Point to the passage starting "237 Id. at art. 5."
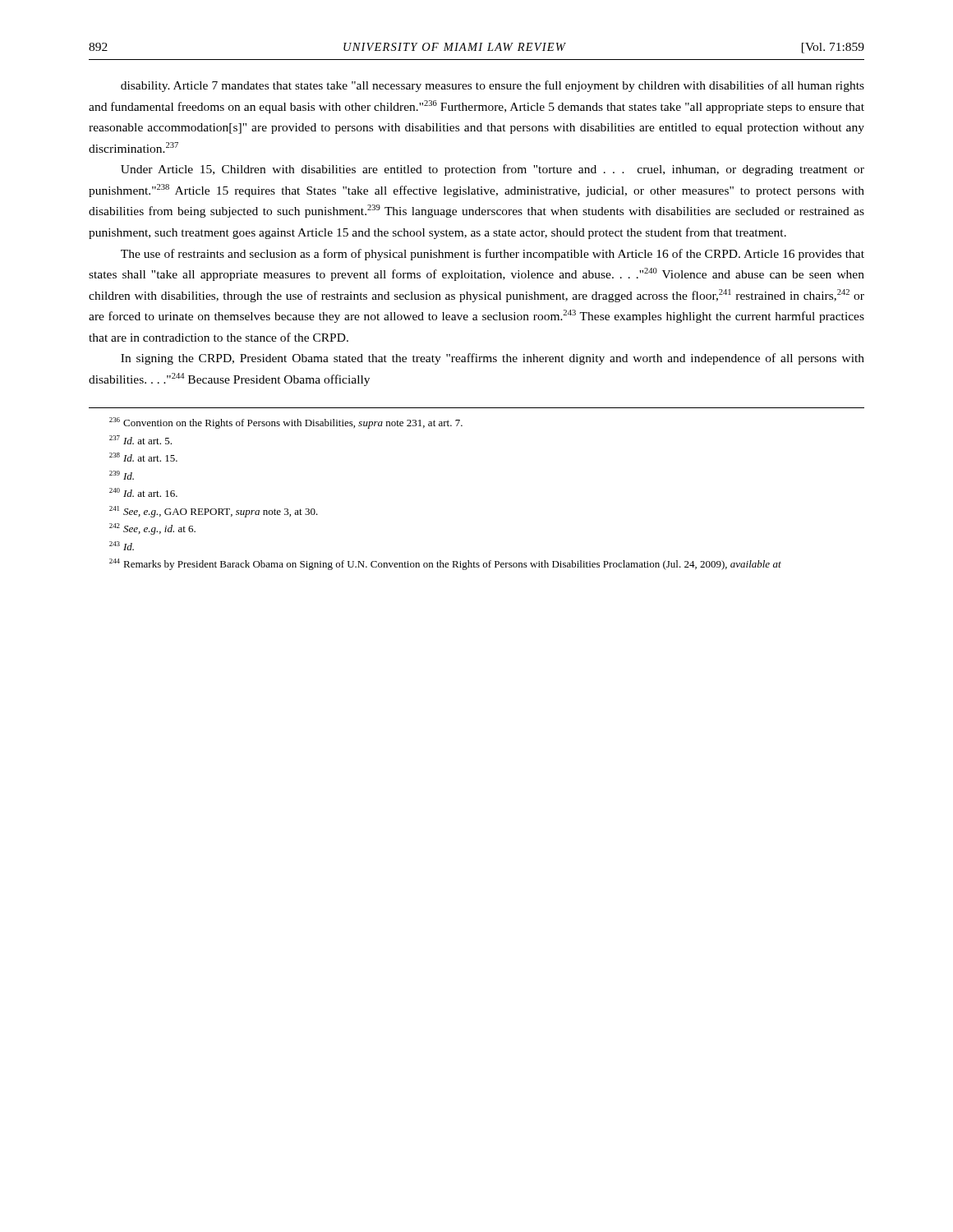The height and width of the screenshot is (1232, 953). (x=140, y=440)
